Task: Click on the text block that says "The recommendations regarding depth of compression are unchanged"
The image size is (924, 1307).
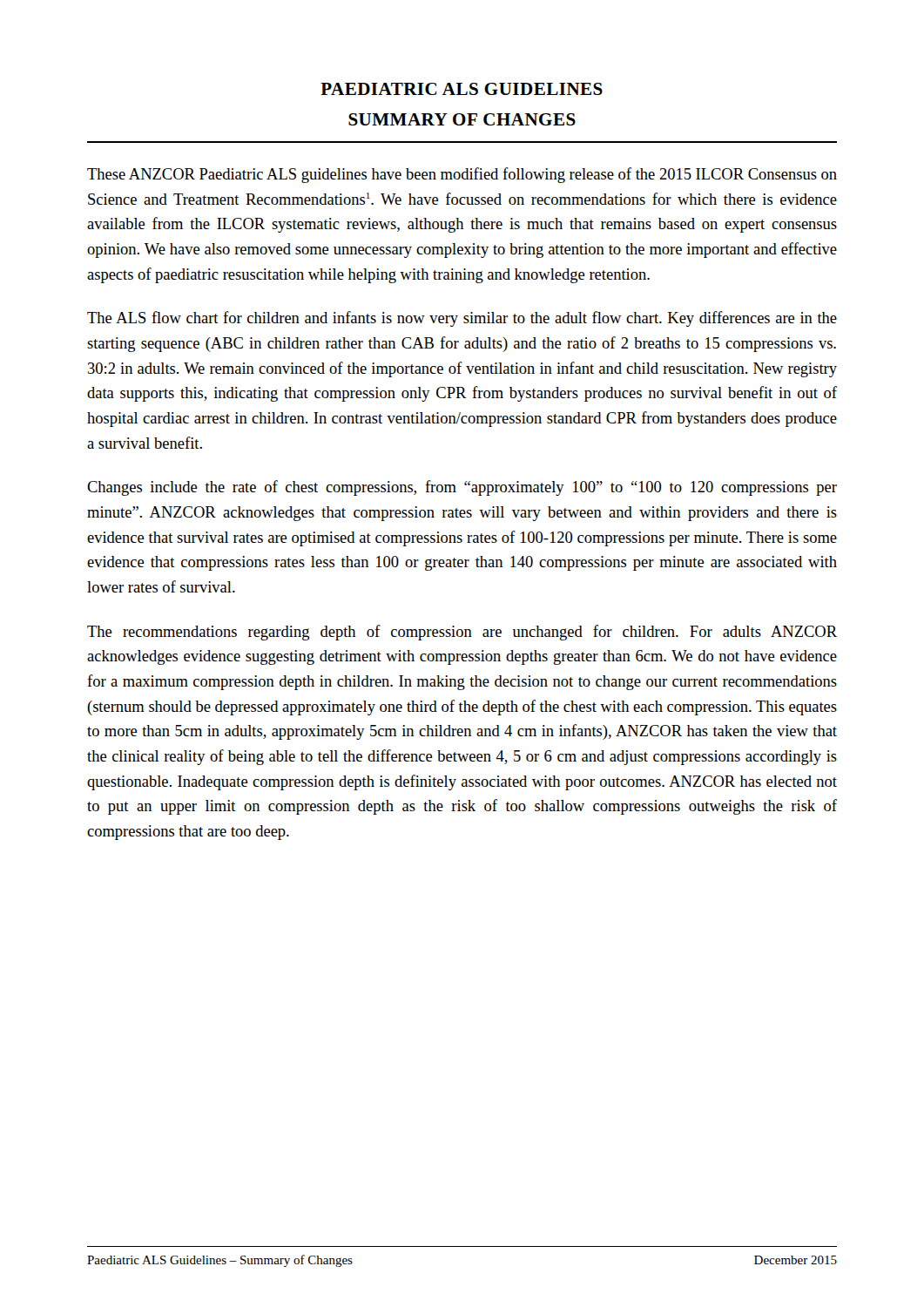Action: coord(462,731)
